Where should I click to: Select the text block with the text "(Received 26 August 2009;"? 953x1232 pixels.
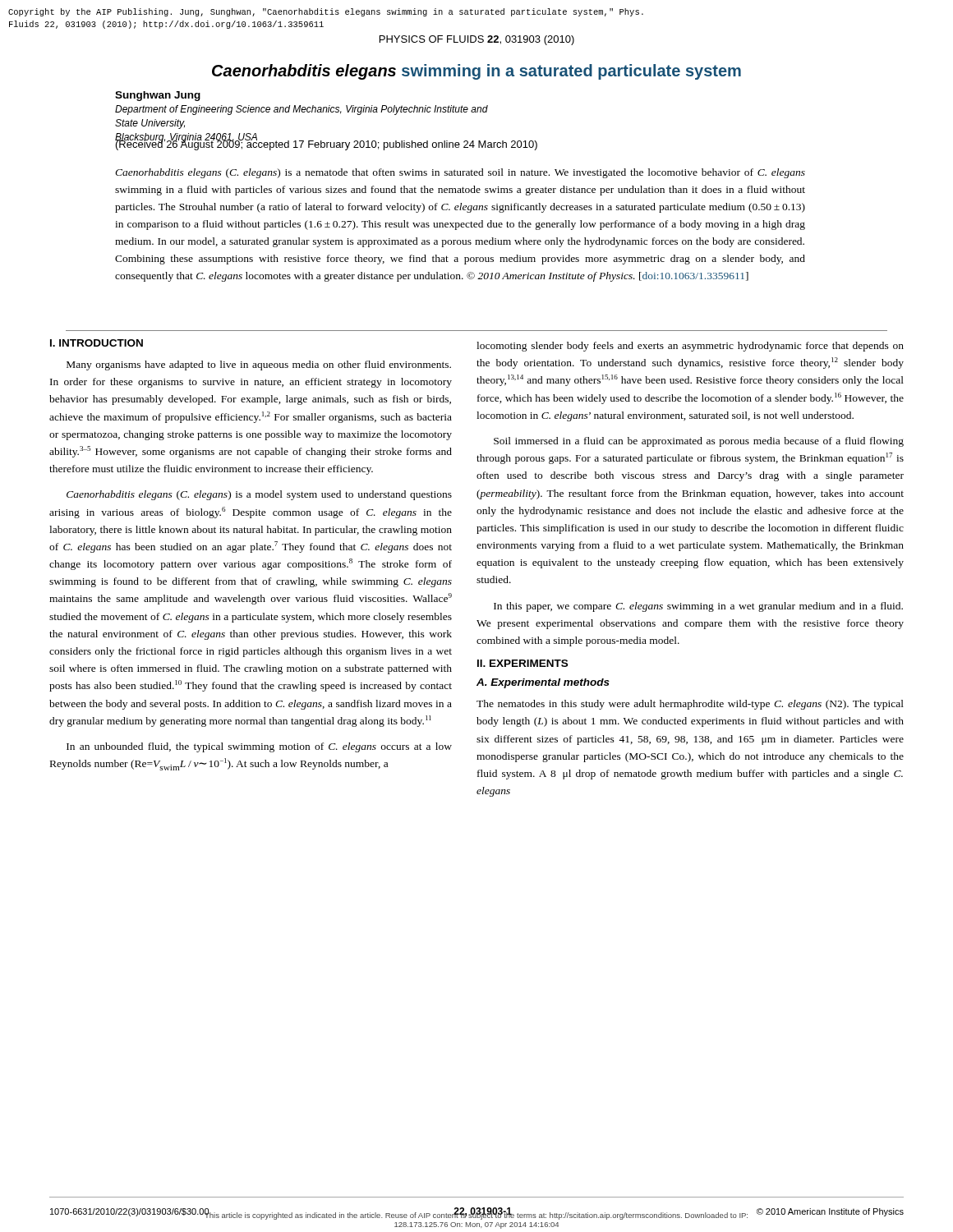(326, 144)
